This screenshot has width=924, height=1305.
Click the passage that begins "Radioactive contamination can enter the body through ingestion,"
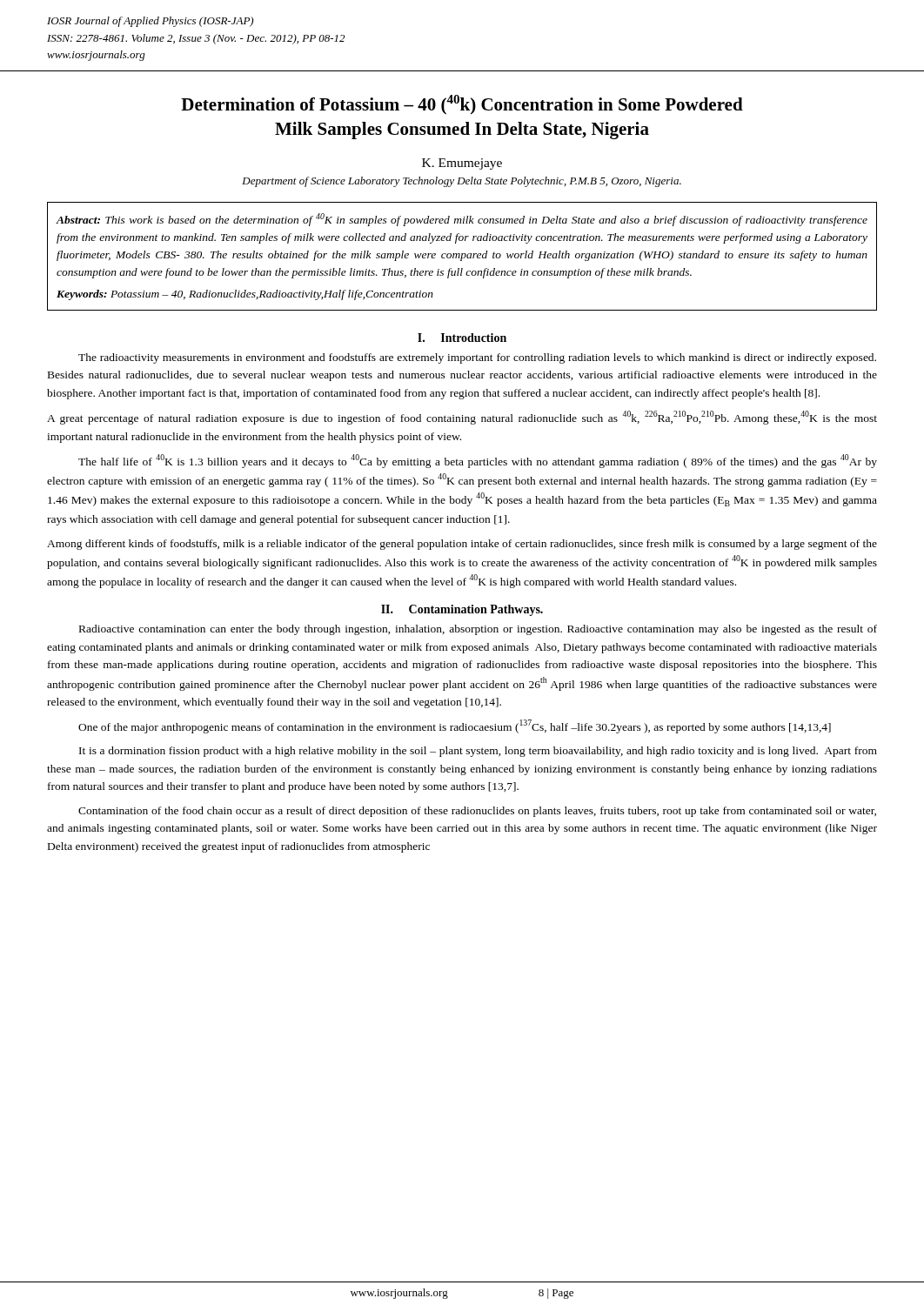pos(462,666)
